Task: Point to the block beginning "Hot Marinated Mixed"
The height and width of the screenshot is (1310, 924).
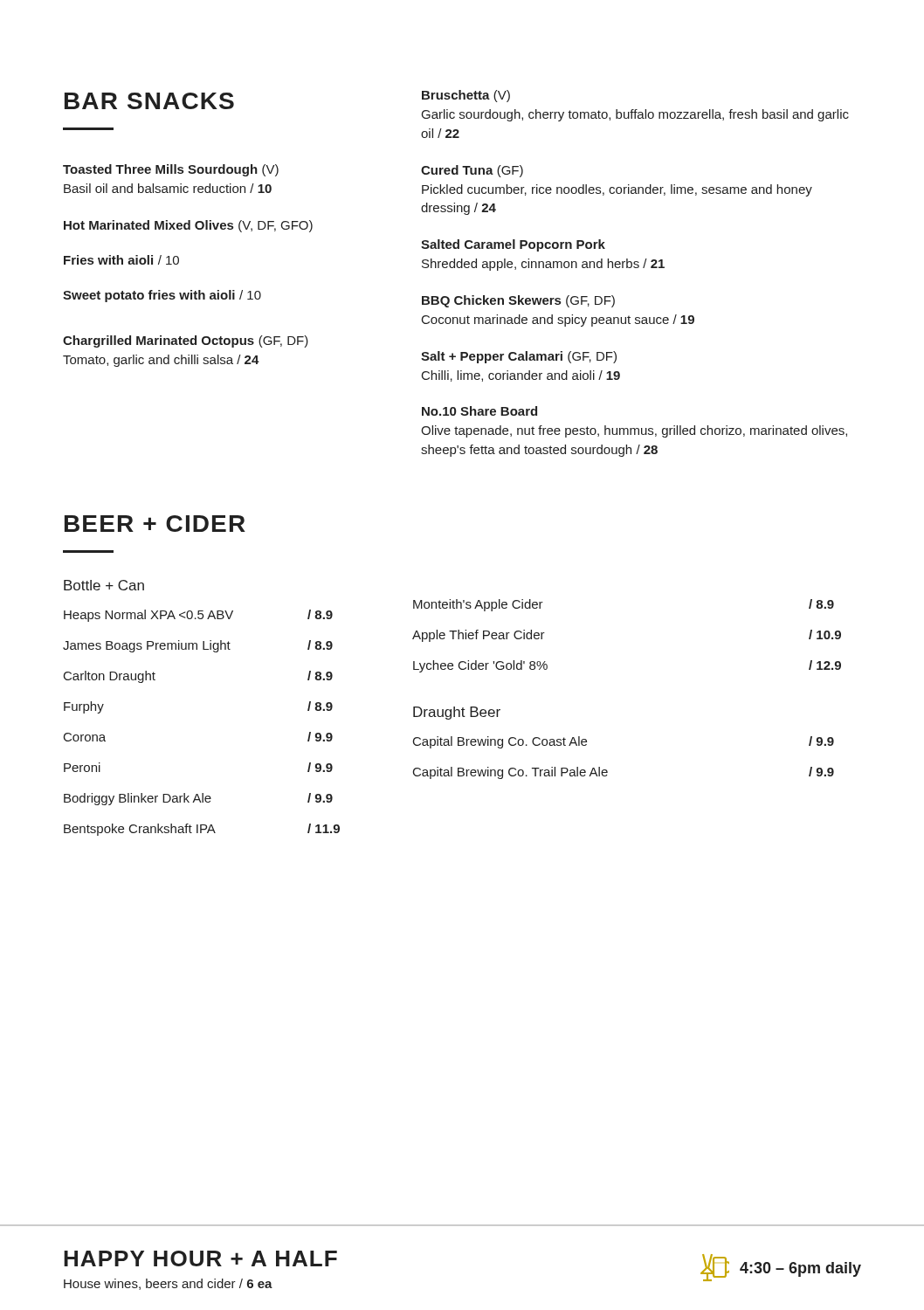Action: pos(224,225)
